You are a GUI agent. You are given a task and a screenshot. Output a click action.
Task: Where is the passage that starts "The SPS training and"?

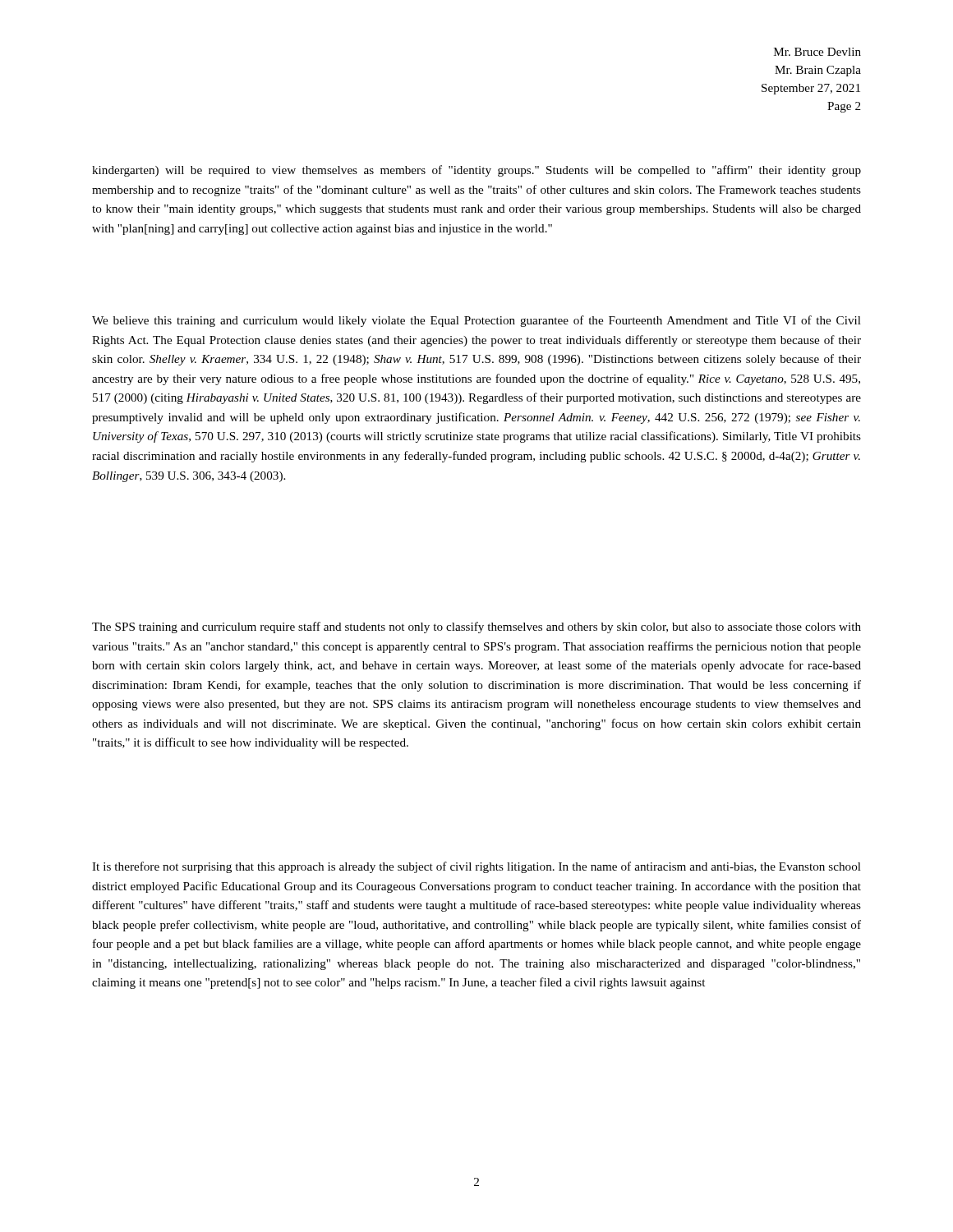coord(476,685)
